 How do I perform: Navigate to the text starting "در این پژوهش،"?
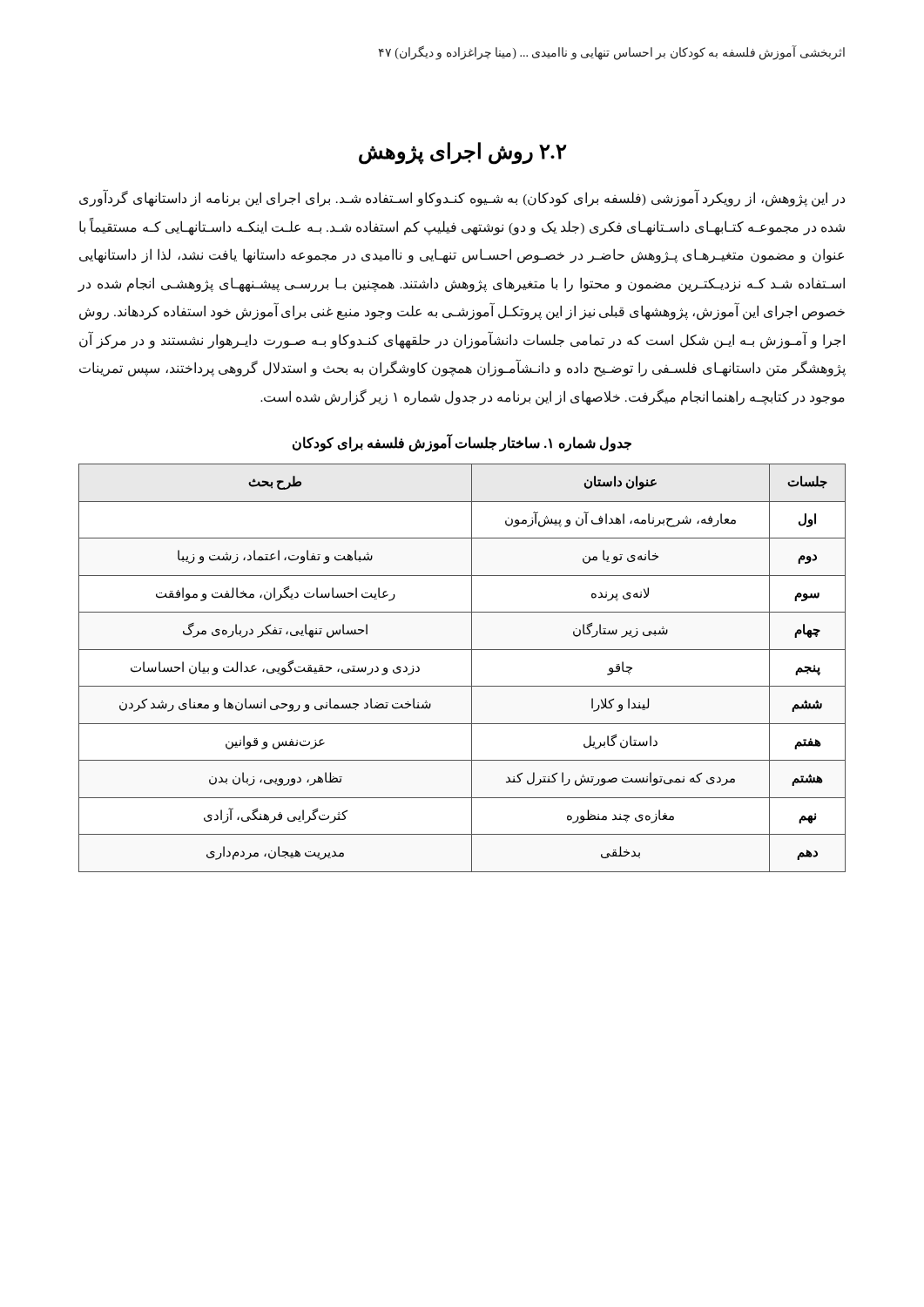click(462, 297)
